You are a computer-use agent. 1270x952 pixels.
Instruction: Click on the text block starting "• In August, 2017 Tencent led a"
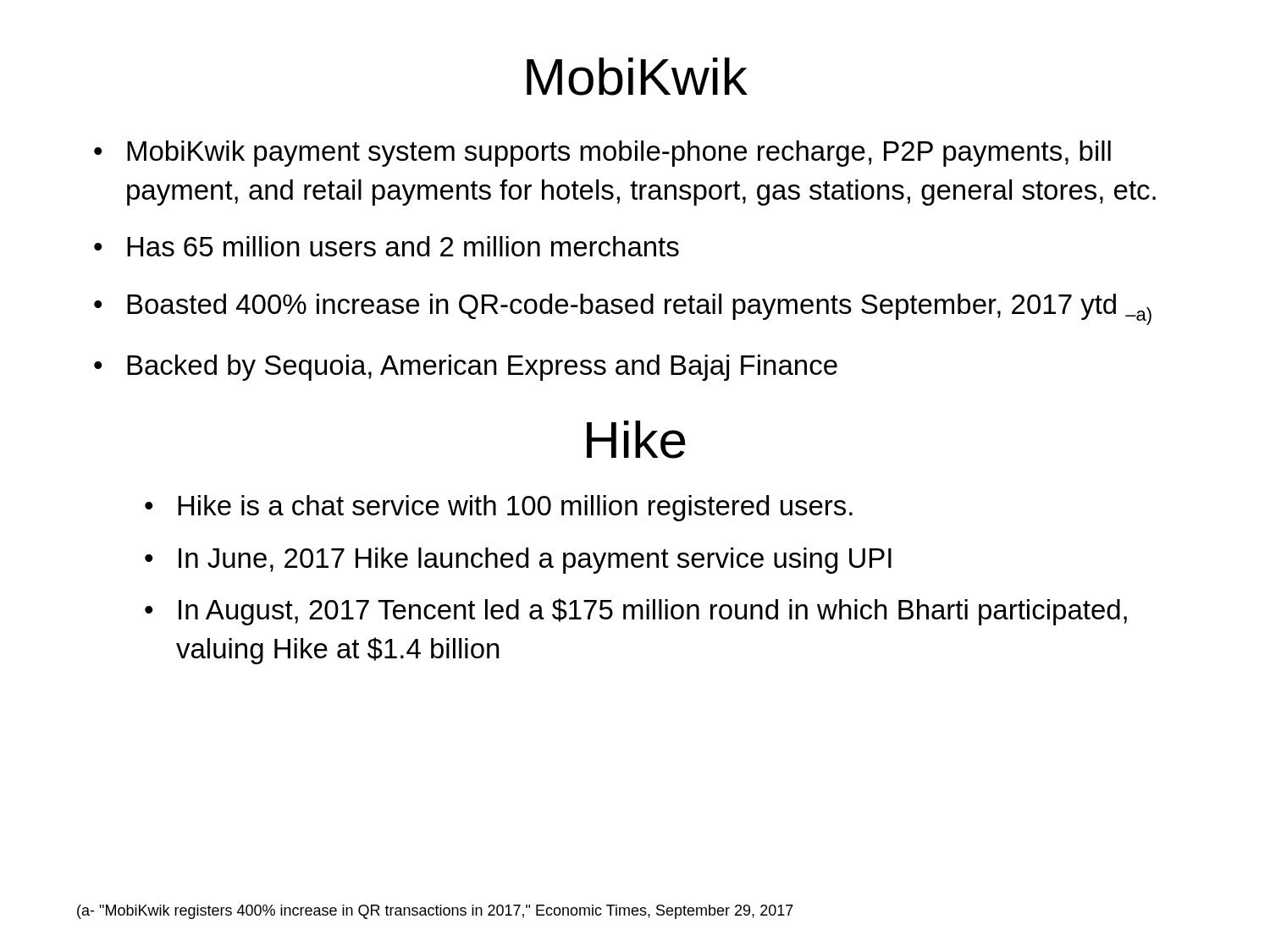point(660,629)
